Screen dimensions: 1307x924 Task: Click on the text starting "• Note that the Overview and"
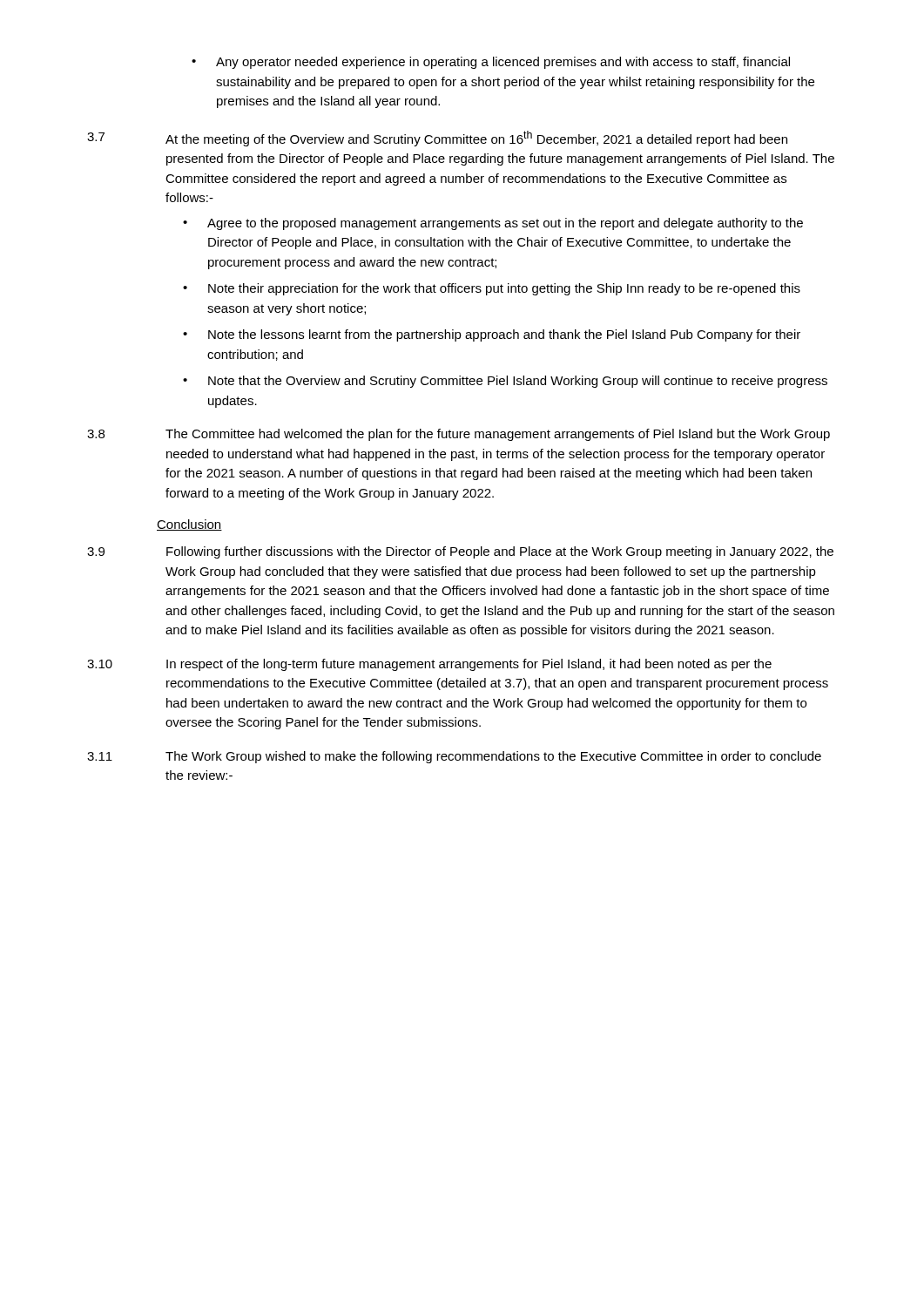(510, 391)
